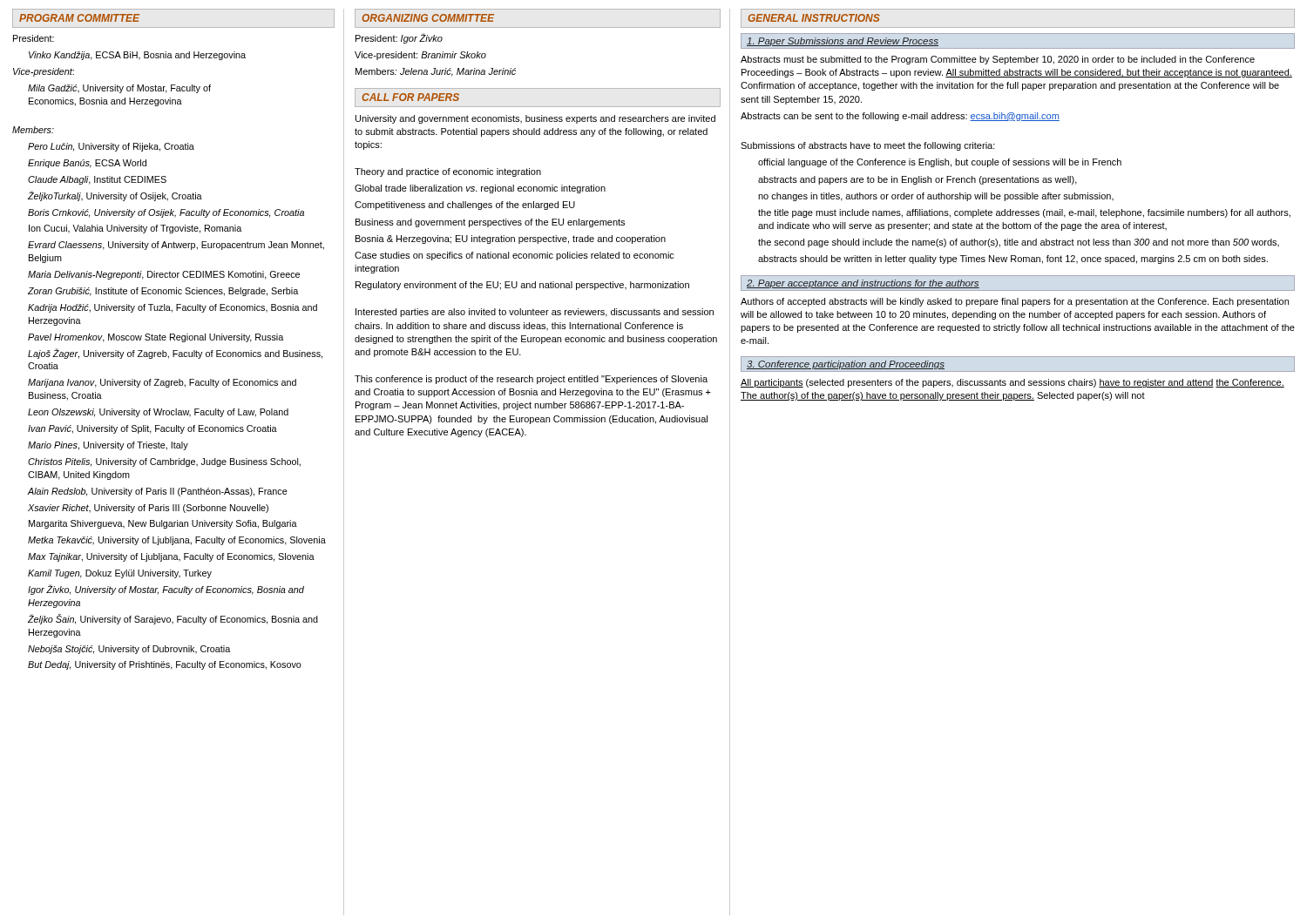1307x924 pixels.
Task: Point to the region starting "2. Paper acceptance and instructions for the"
Action: pos(863,283)
